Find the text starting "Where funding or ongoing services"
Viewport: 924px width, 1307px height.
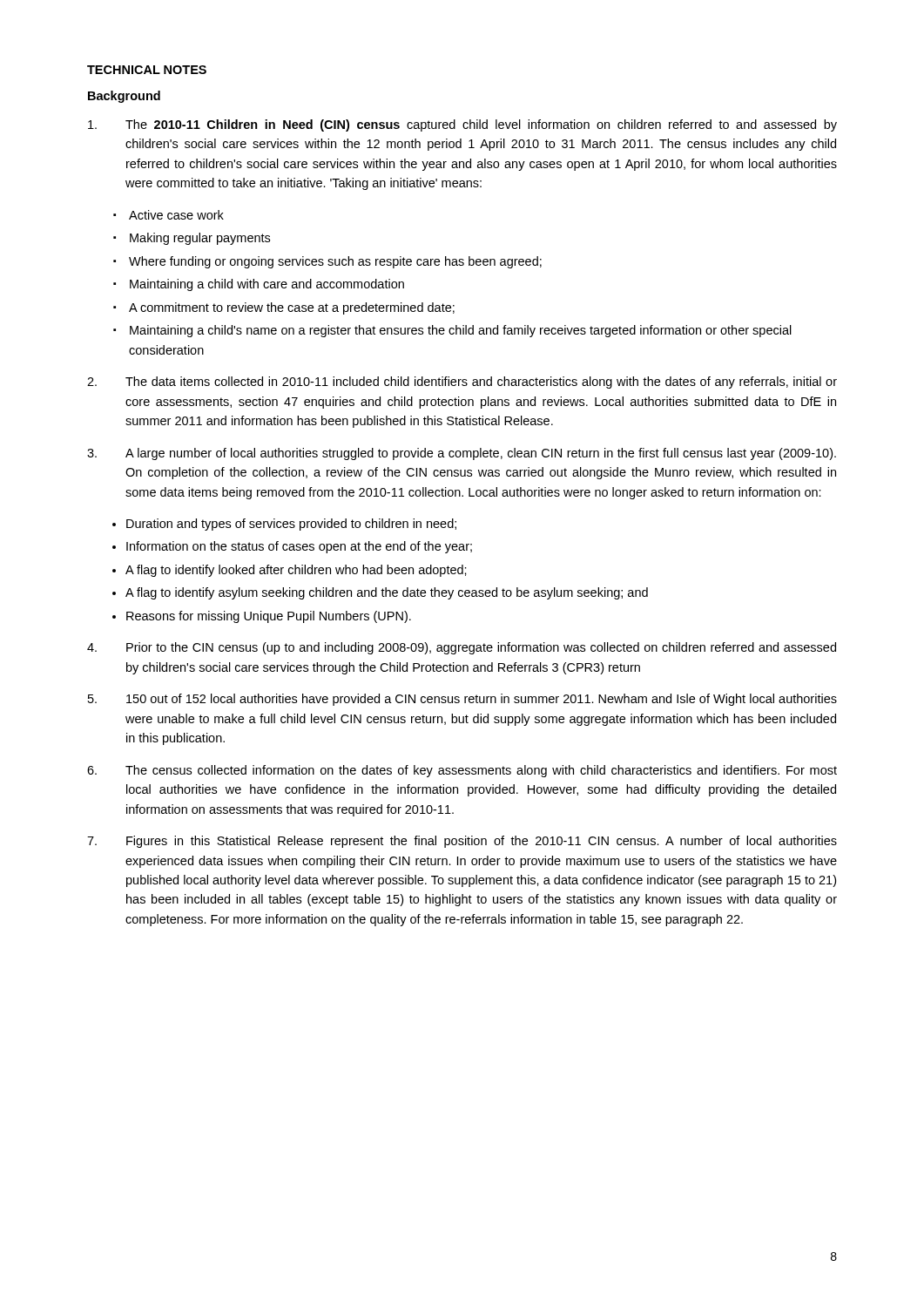pos(336,261)
